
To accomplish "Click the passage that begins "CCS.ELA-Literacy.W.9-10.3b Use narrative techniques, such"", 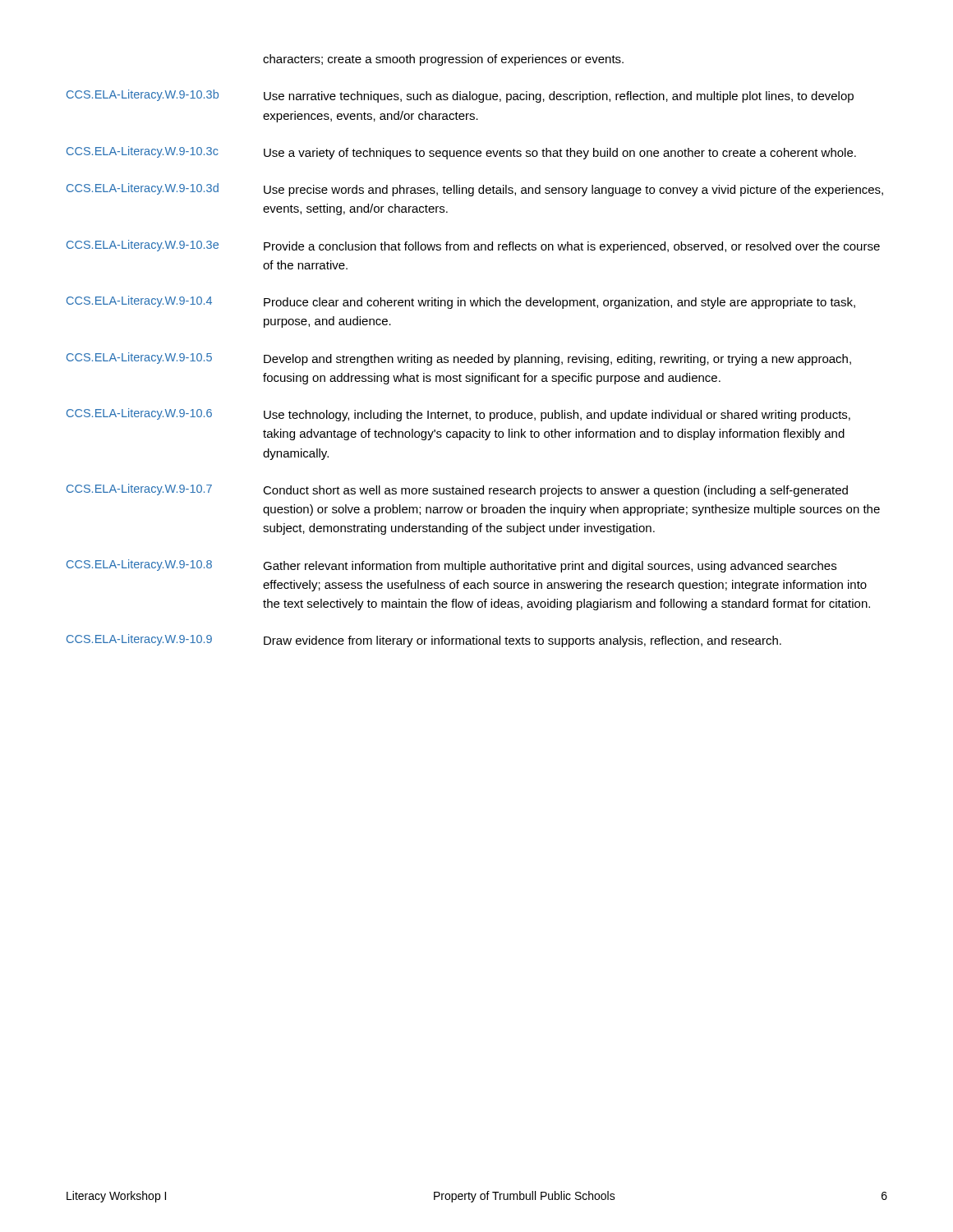I will [x=476, y=106].
